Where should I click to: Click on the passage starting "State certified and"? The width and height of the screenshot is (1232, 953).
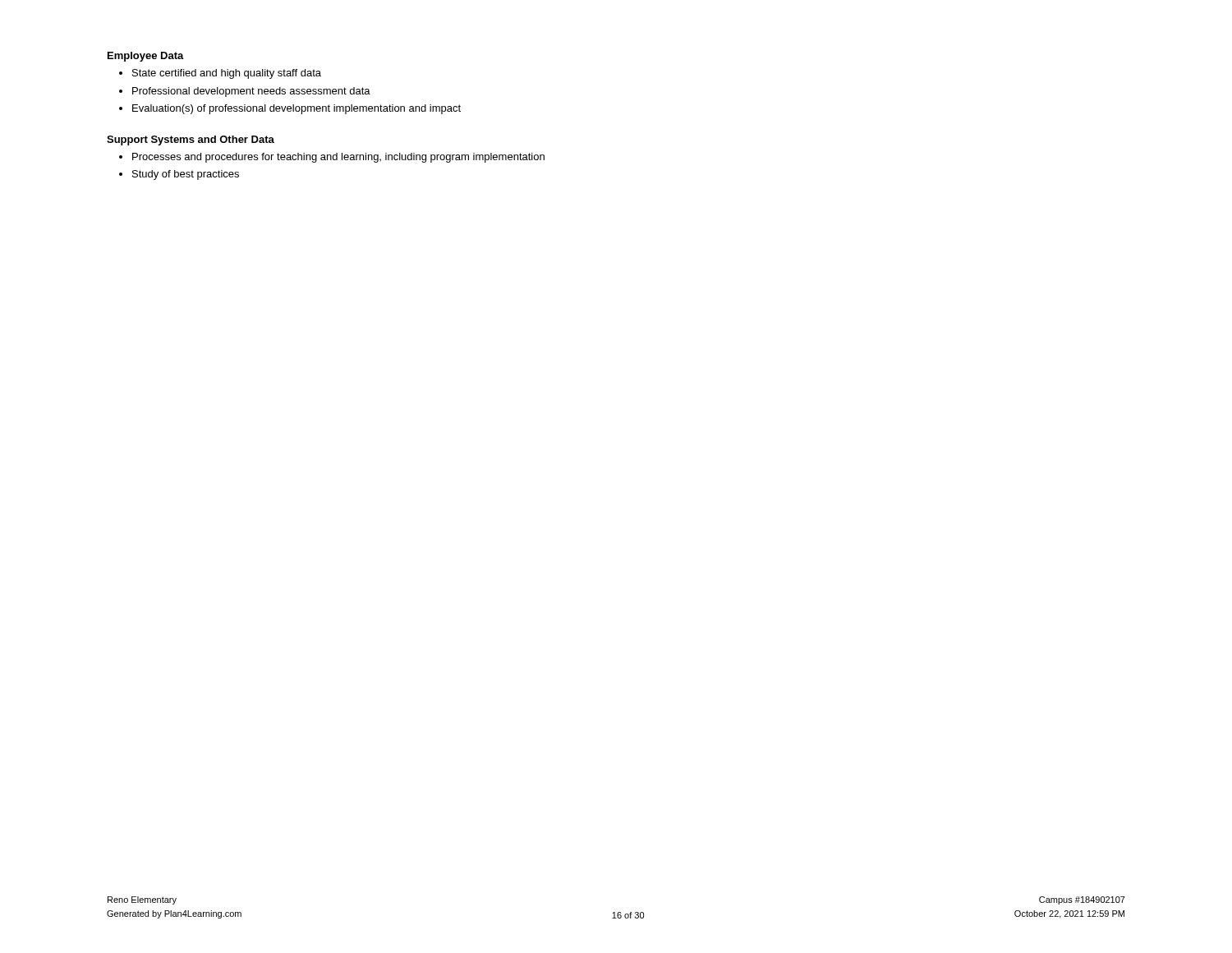point(226,73)
